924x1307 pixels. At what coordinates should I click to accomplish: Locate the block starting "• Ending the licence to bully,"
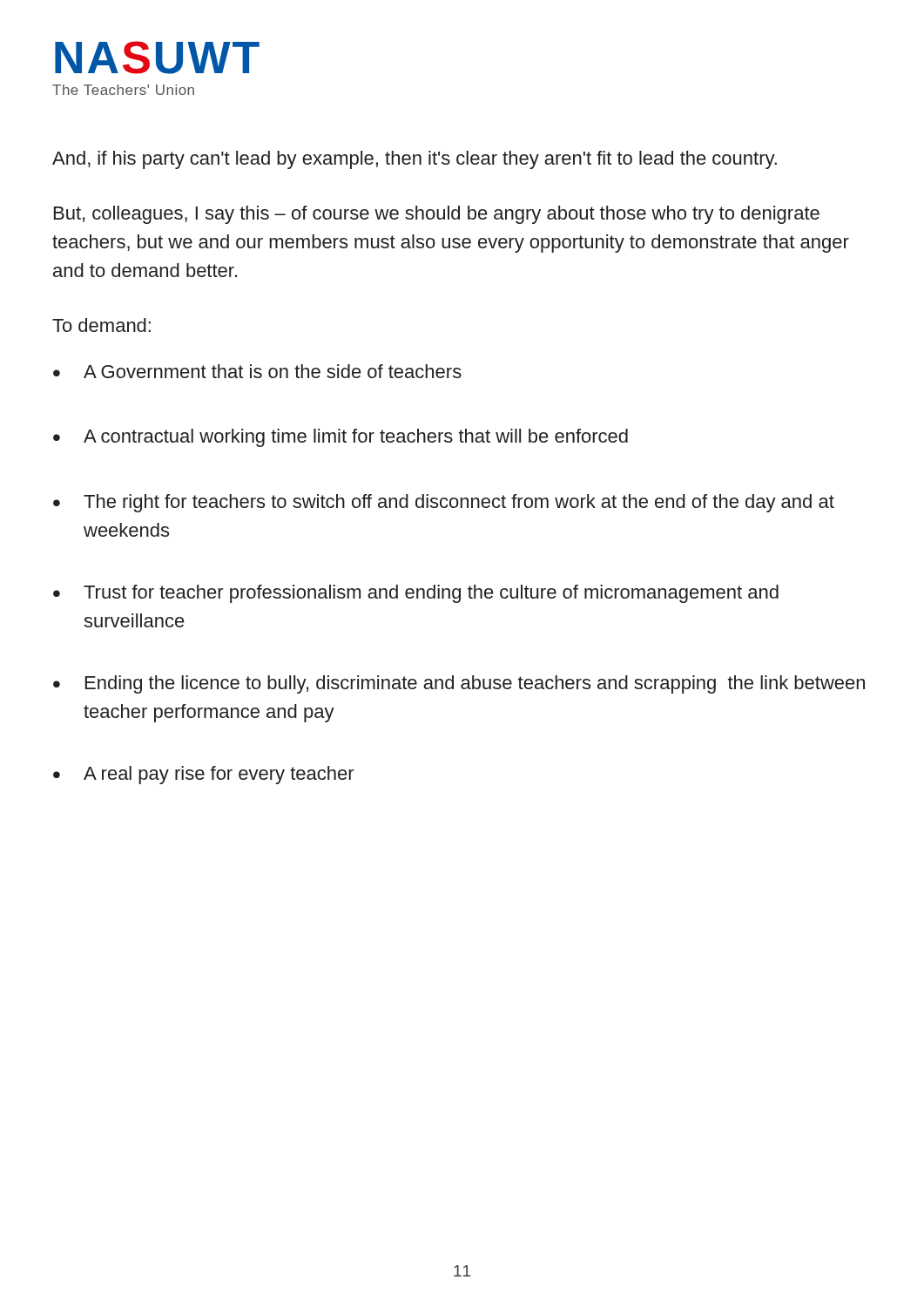[x=462, y=697]
